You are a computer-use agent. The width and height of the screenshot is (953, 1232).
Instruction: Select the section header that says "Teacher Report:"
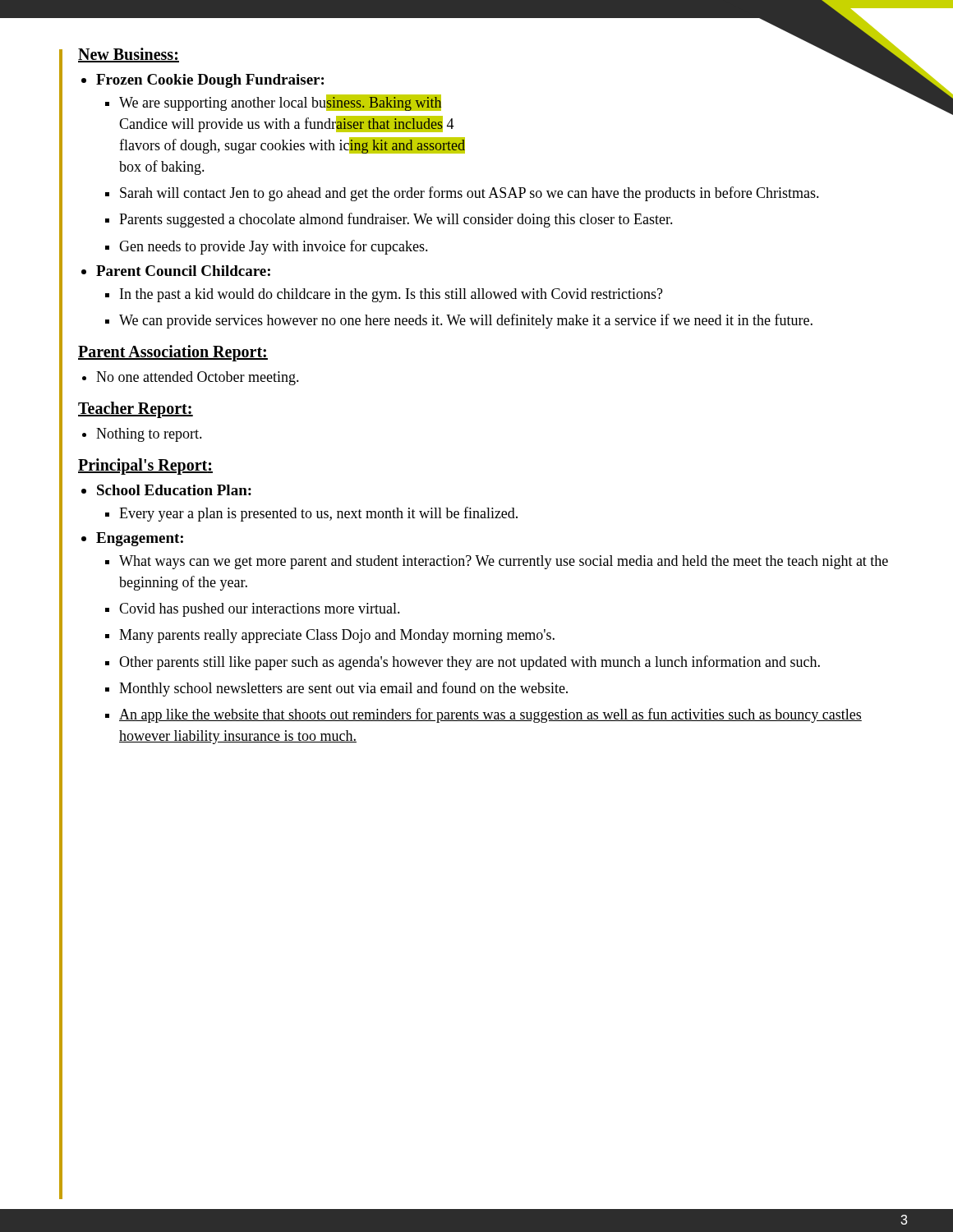coord(135,408)
